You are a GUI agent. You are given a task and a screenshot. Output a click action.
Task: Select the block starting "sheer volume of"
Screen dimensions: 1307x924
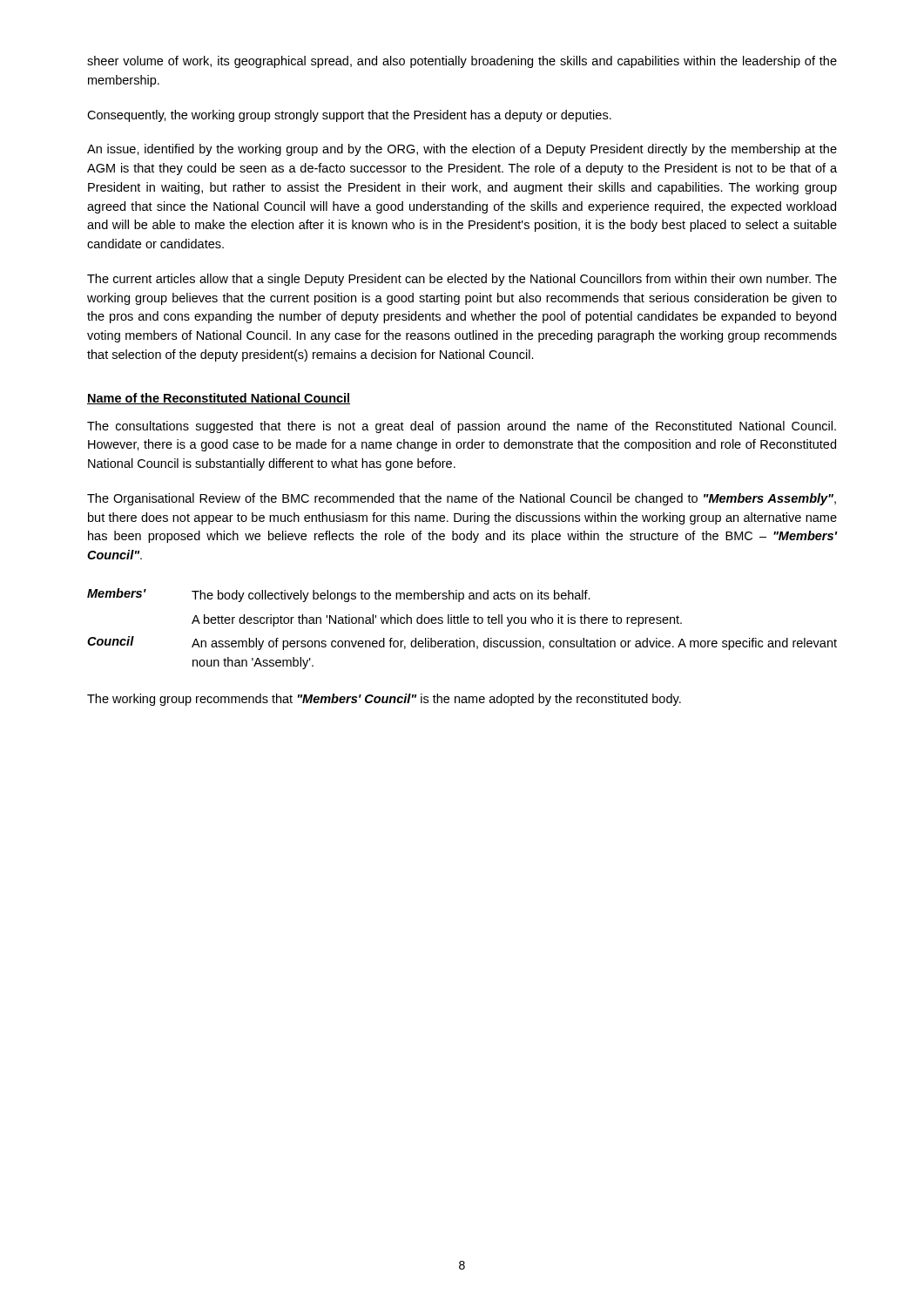pos(462,70)
